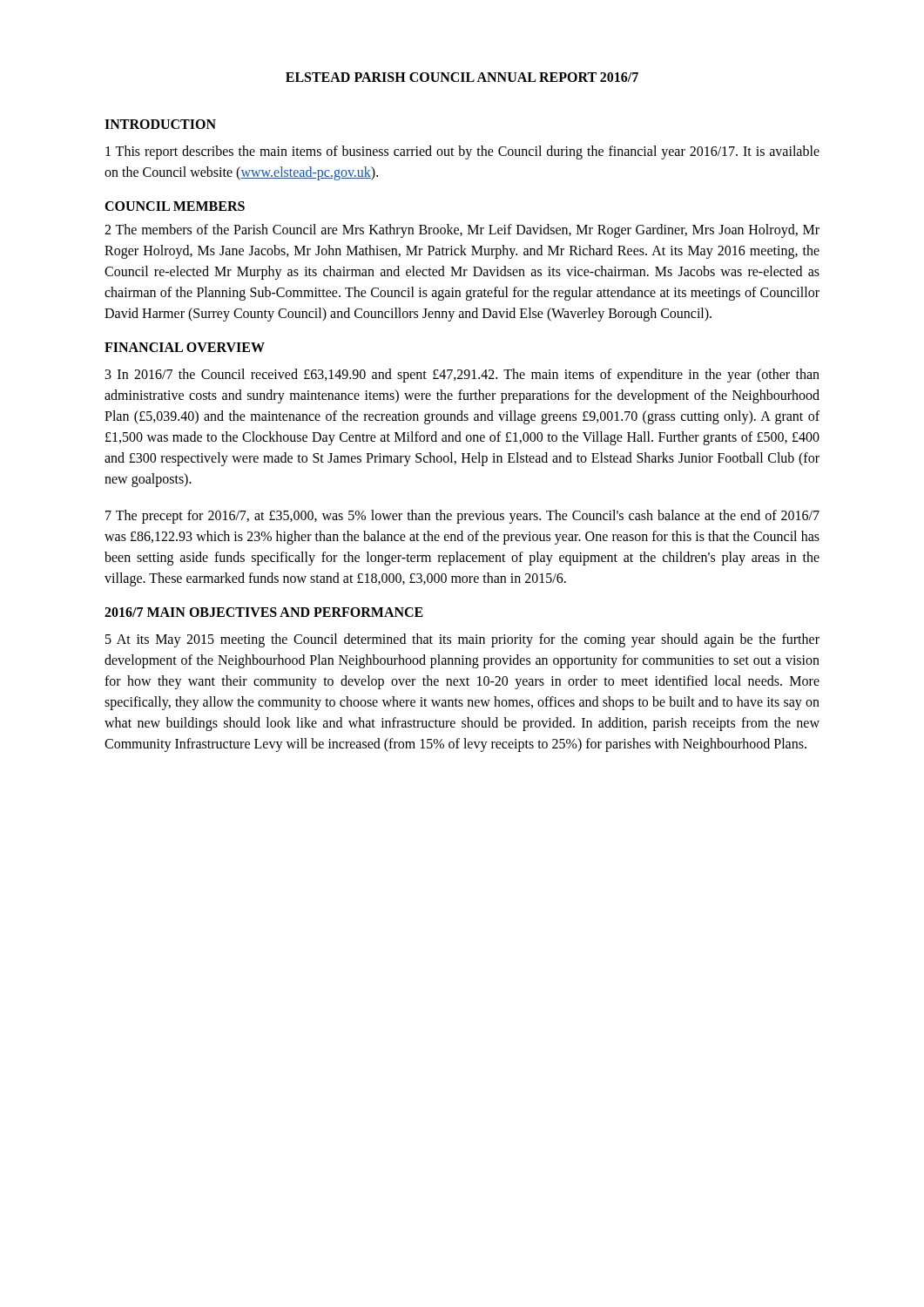Locate the section header that reads "FINANCIAL OVERVIEW"
The width and height of the screenshot is (924, 1307).
pos(185,347)
